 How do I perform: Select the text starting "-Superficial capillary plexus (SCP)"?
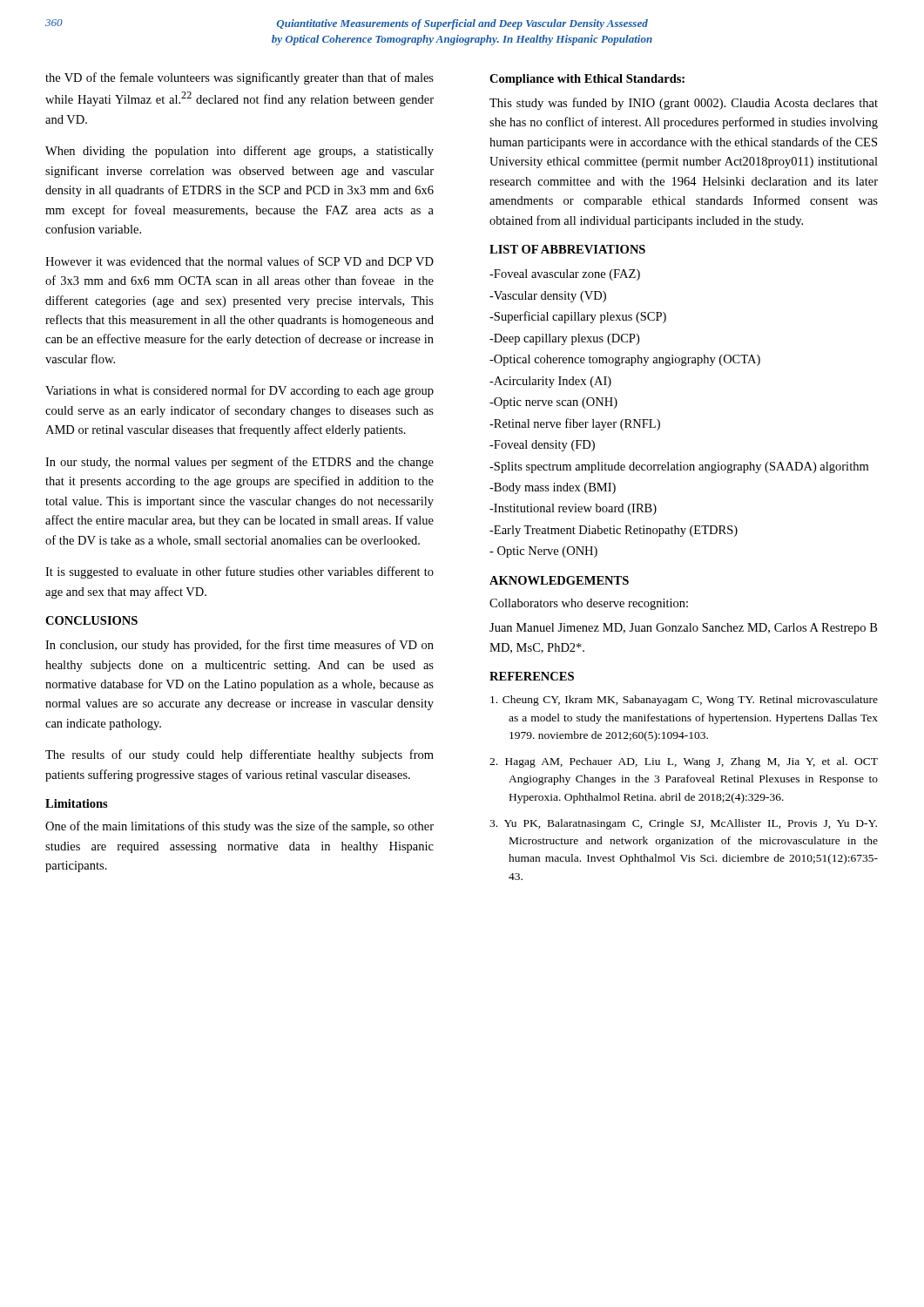(578, 316)
